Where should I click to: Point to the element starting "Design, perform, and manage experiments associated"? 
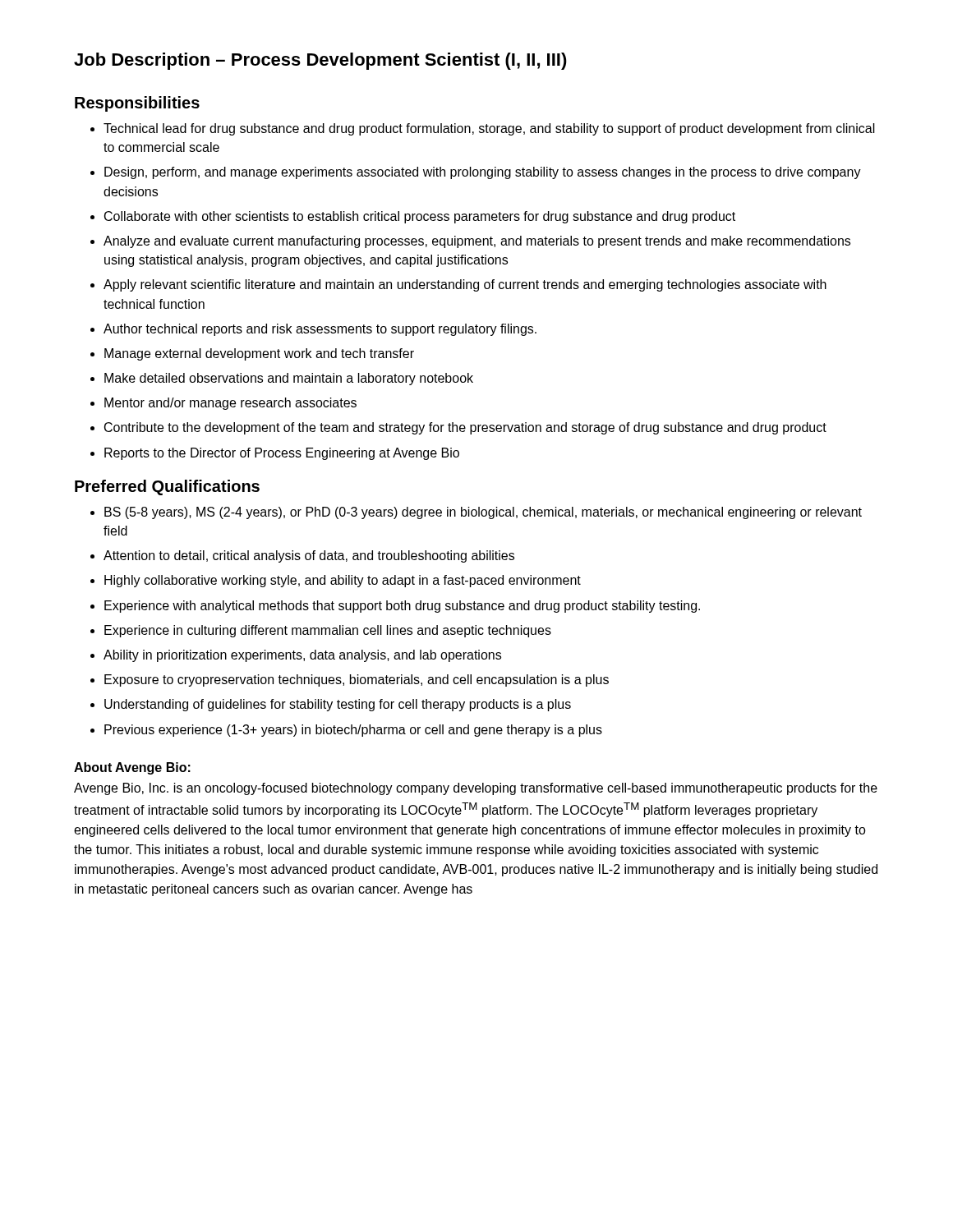(x=482, y=182)
